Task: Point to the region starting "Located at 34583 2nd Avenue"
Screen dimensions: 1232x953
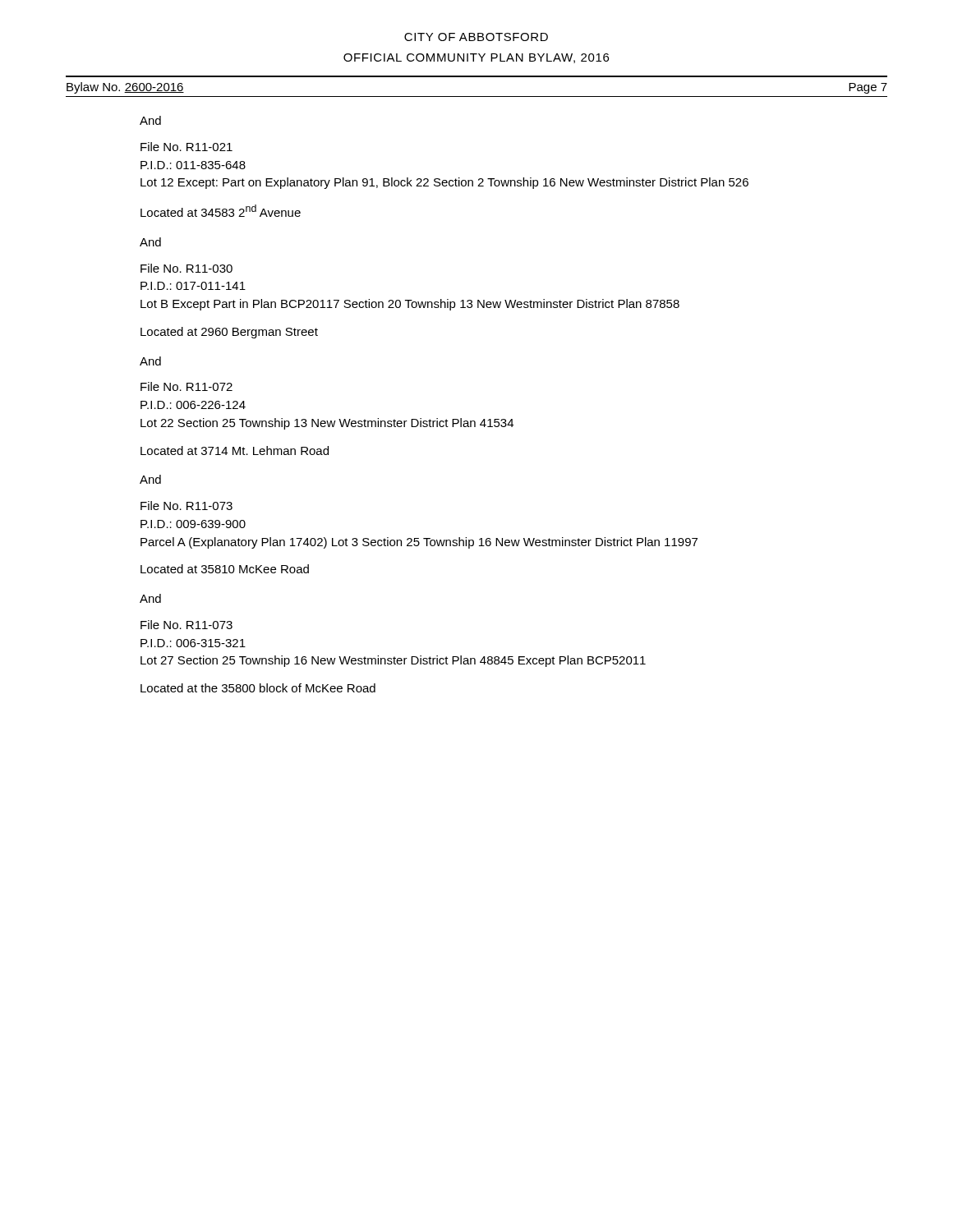Action: click(x=220, y=211)
